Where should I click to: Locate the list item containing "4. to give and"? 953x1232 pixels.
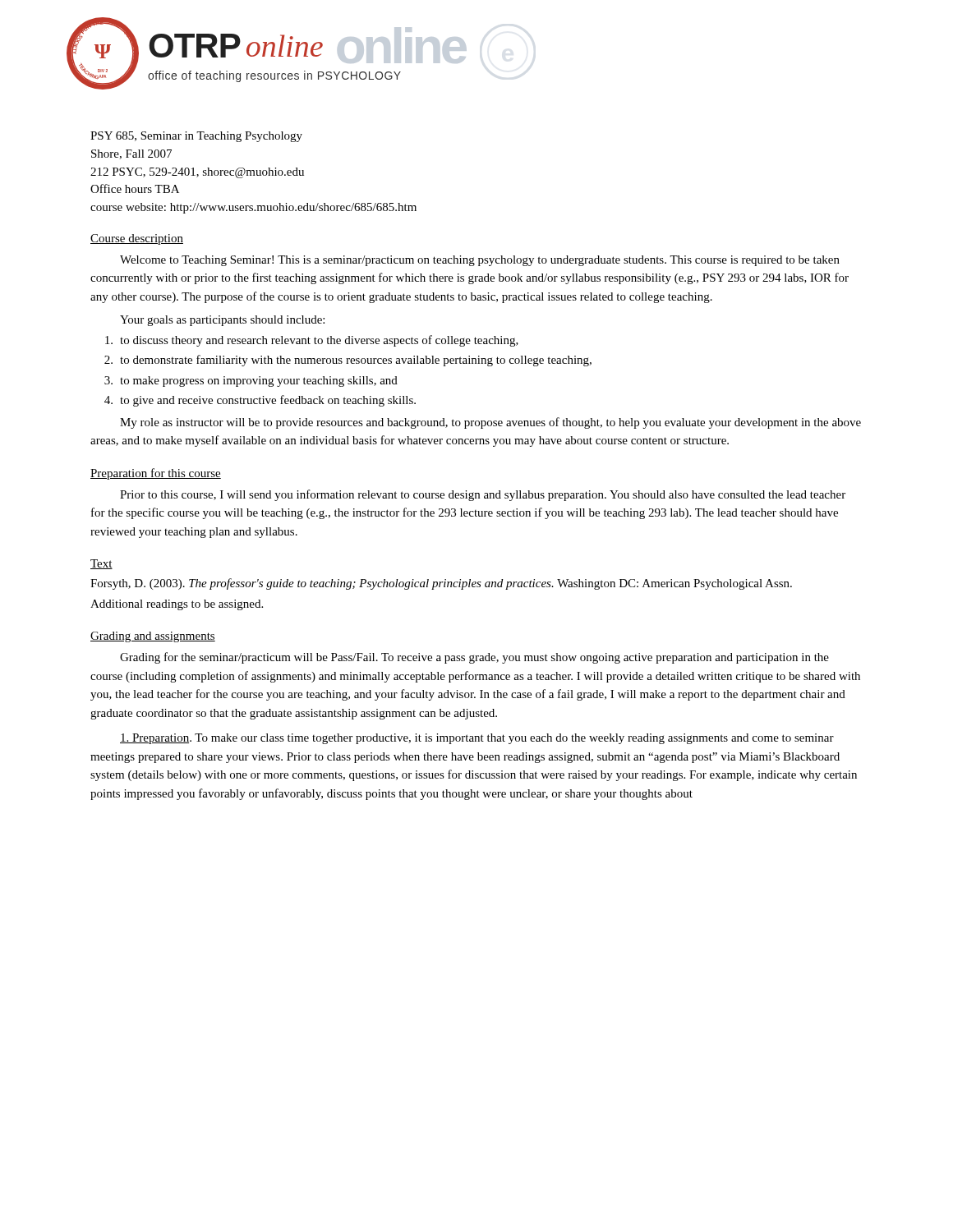coord(260,401)
